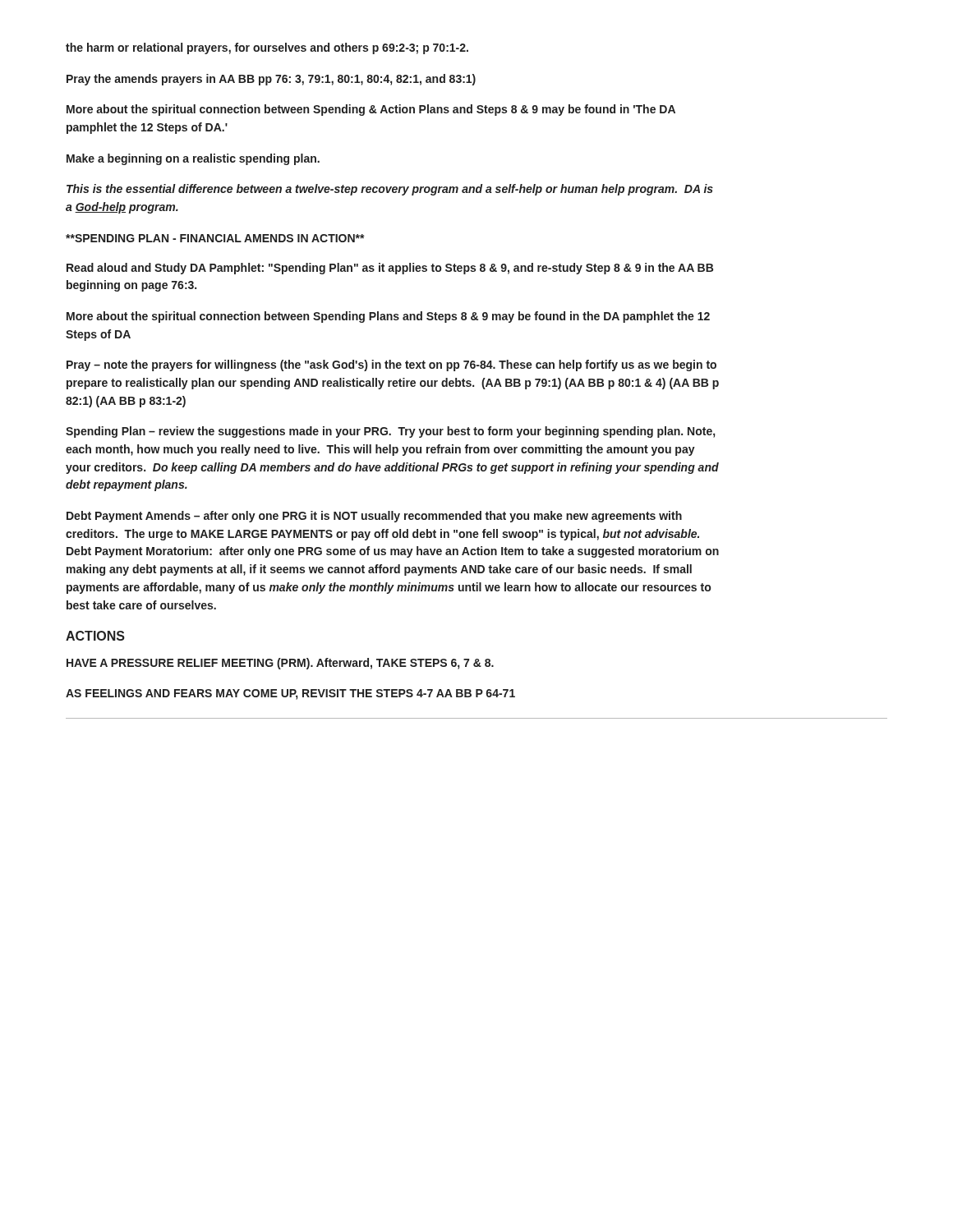Locate the text block that reads "Read aloud and Study DA"
Screen dimensions: 1232x953
click(390, 276)
